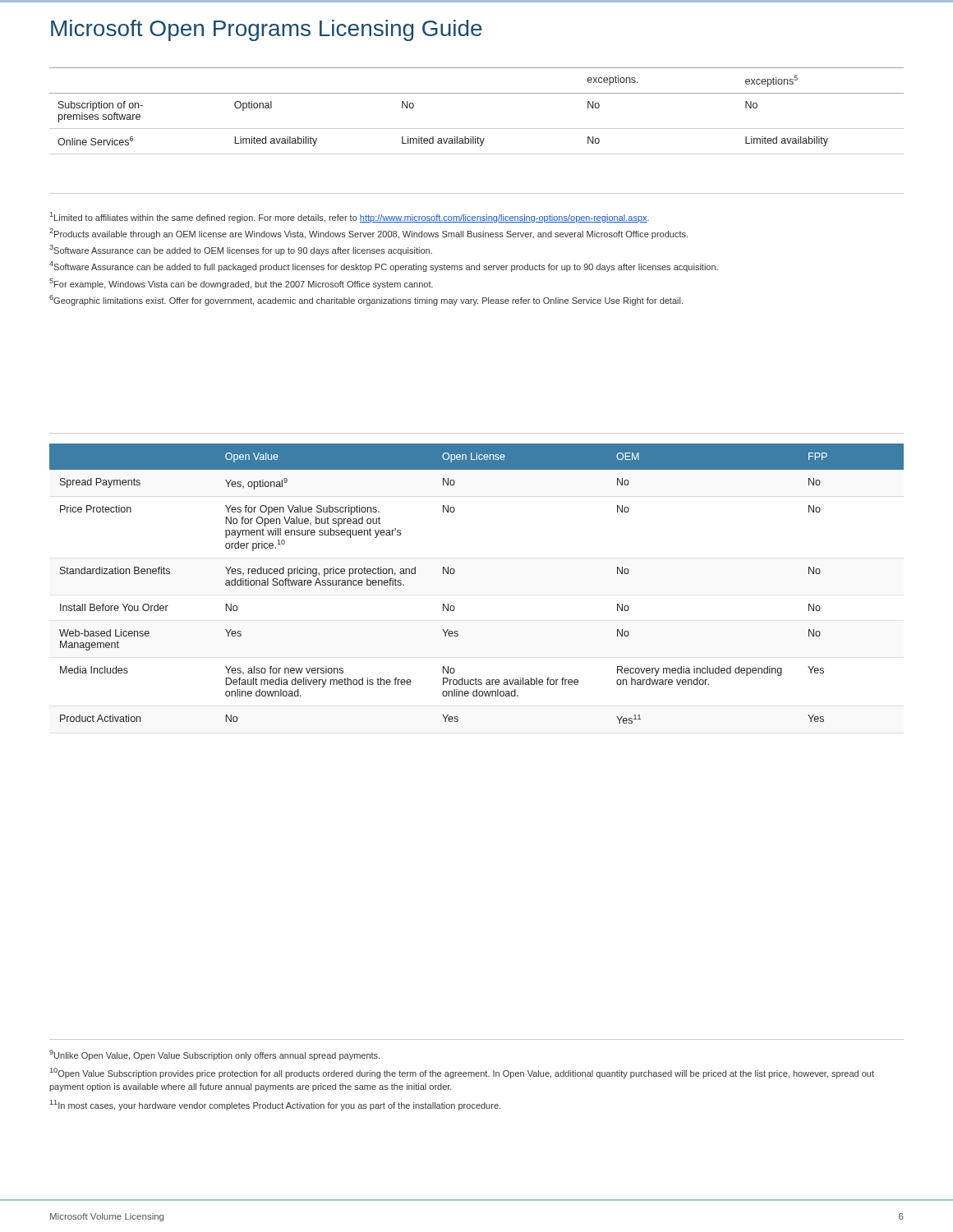Locate the block of text that opens with "3Software Assurance can be"
Image resolution: width=953 pixels, height=1232 pixels.
pos(241,249)
